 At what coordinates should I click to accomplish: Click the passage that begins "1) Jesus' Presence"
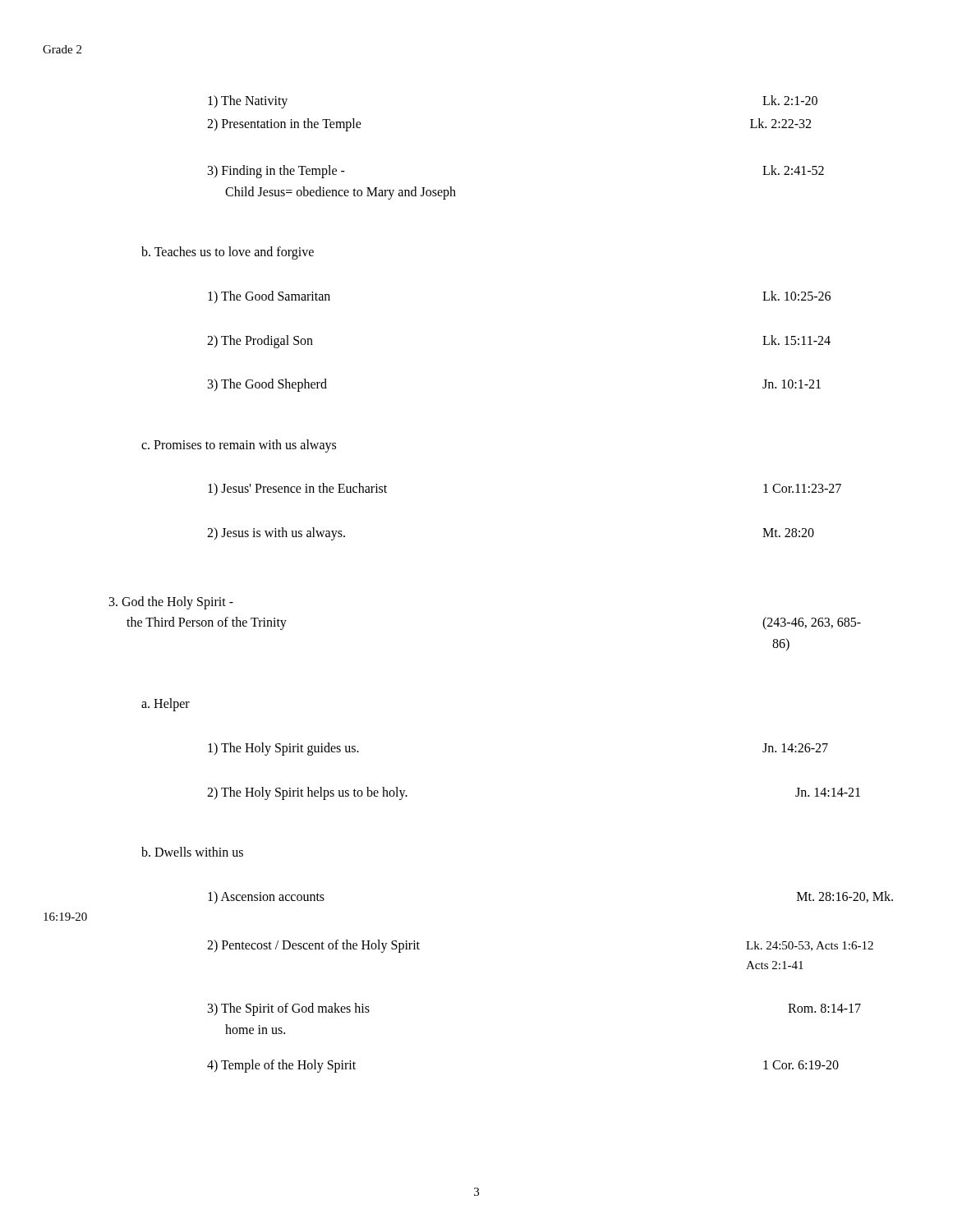coord(299,489)
